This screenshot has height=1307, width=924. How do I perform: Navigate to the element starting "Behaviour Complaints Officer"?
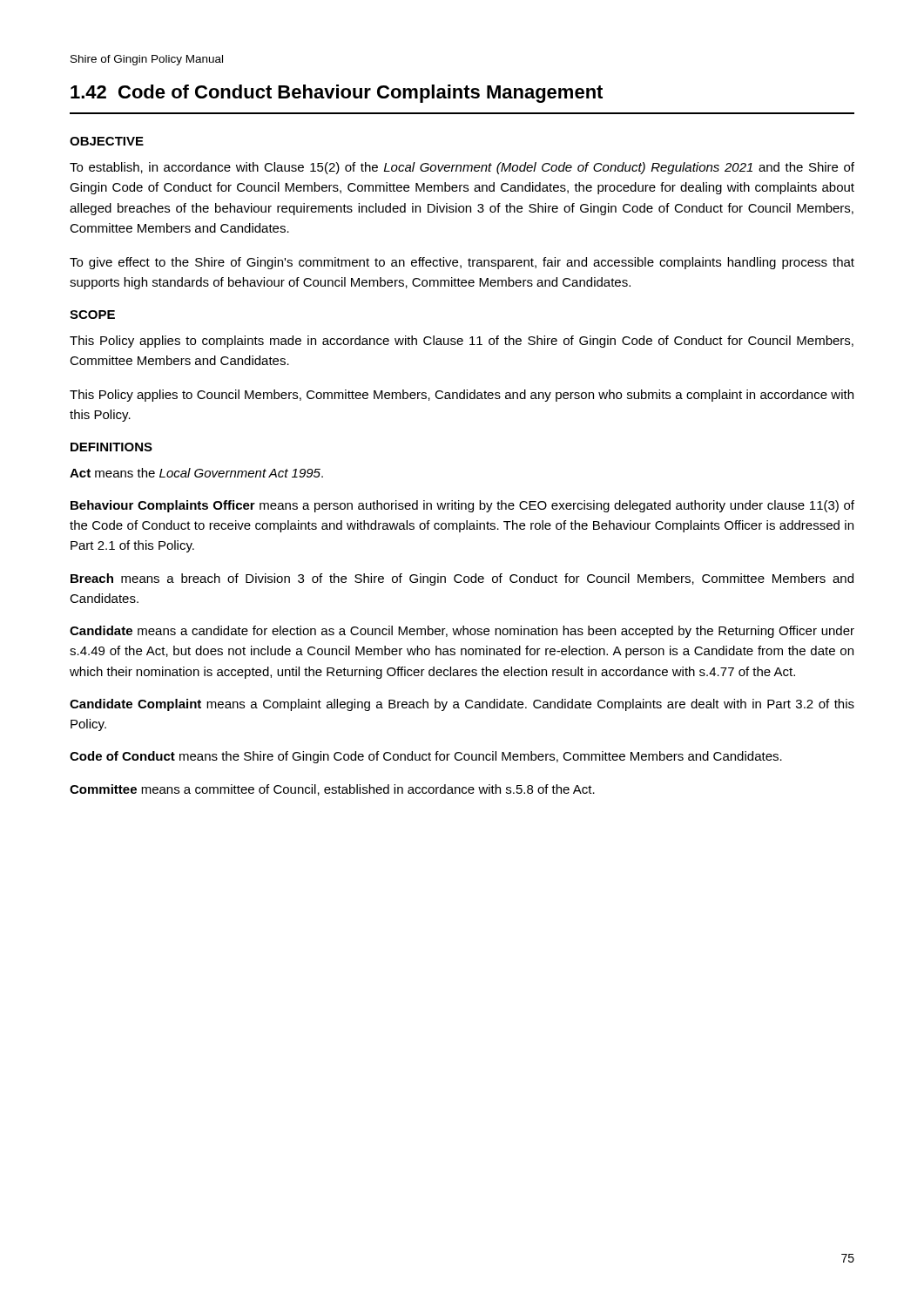pos(462,525)
